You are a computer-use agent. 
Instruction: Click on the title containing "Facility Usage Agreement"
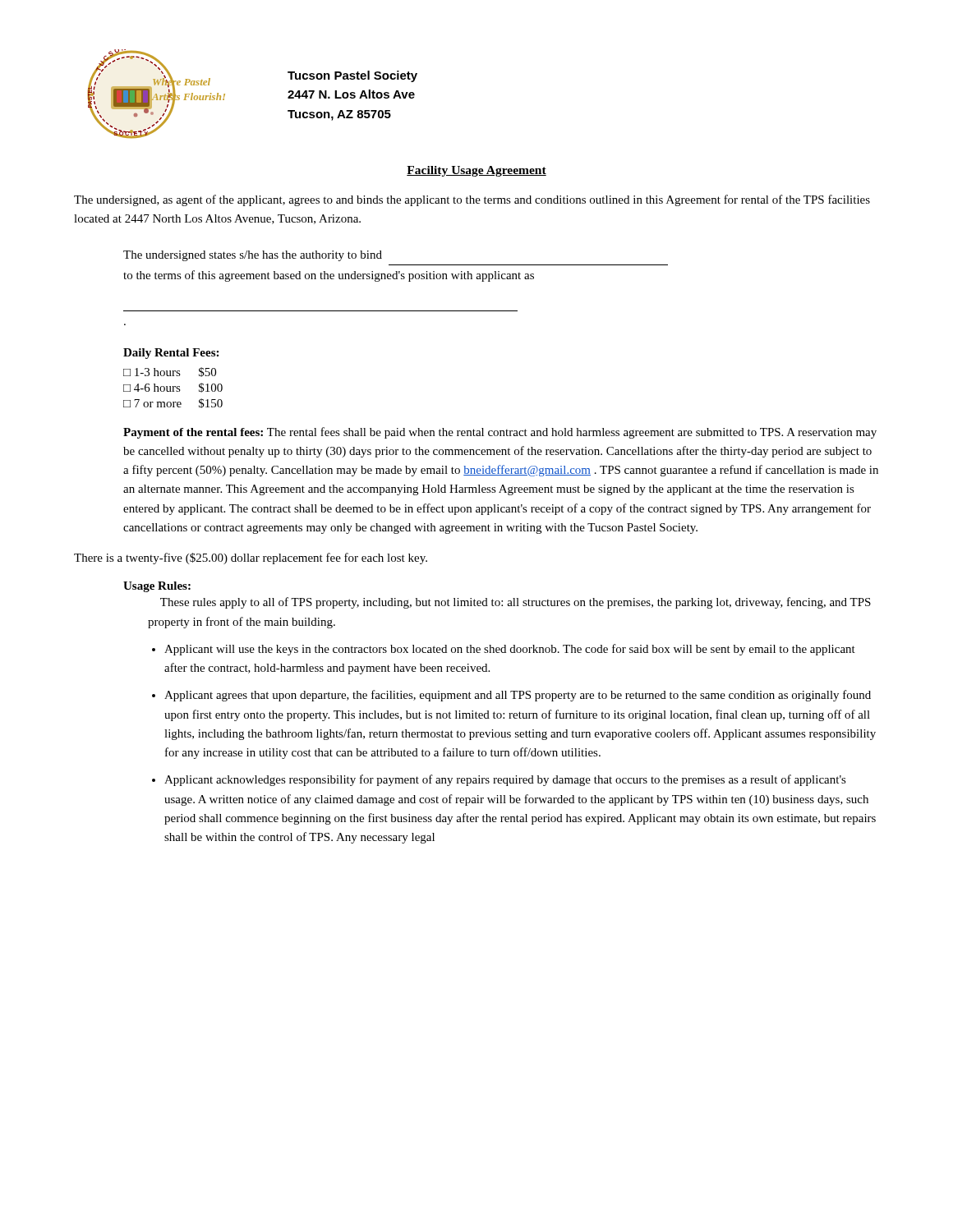[476, 170]
